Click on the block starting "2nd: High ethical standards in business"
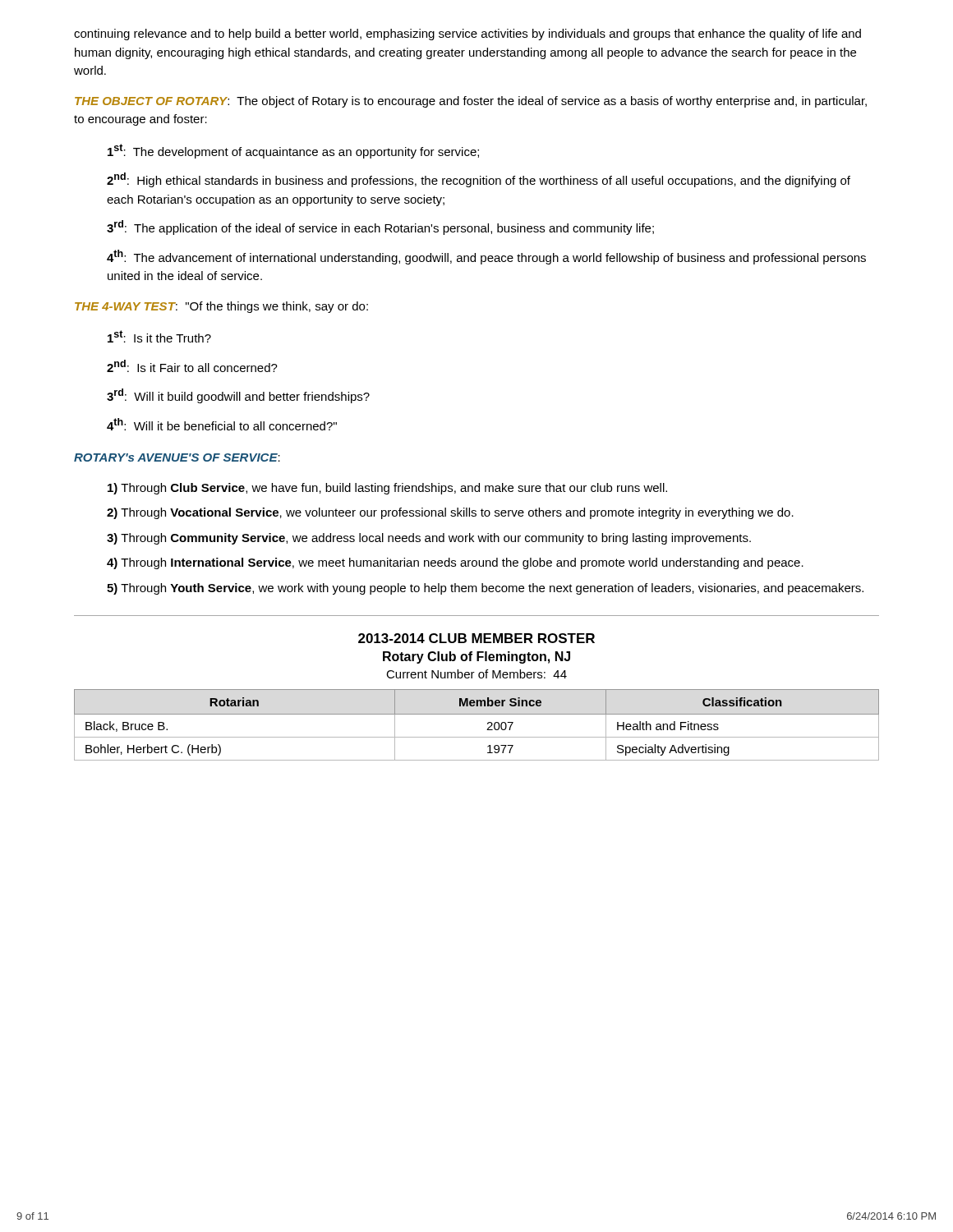Viewport: 953px width, 1232px height. (479, 188)
